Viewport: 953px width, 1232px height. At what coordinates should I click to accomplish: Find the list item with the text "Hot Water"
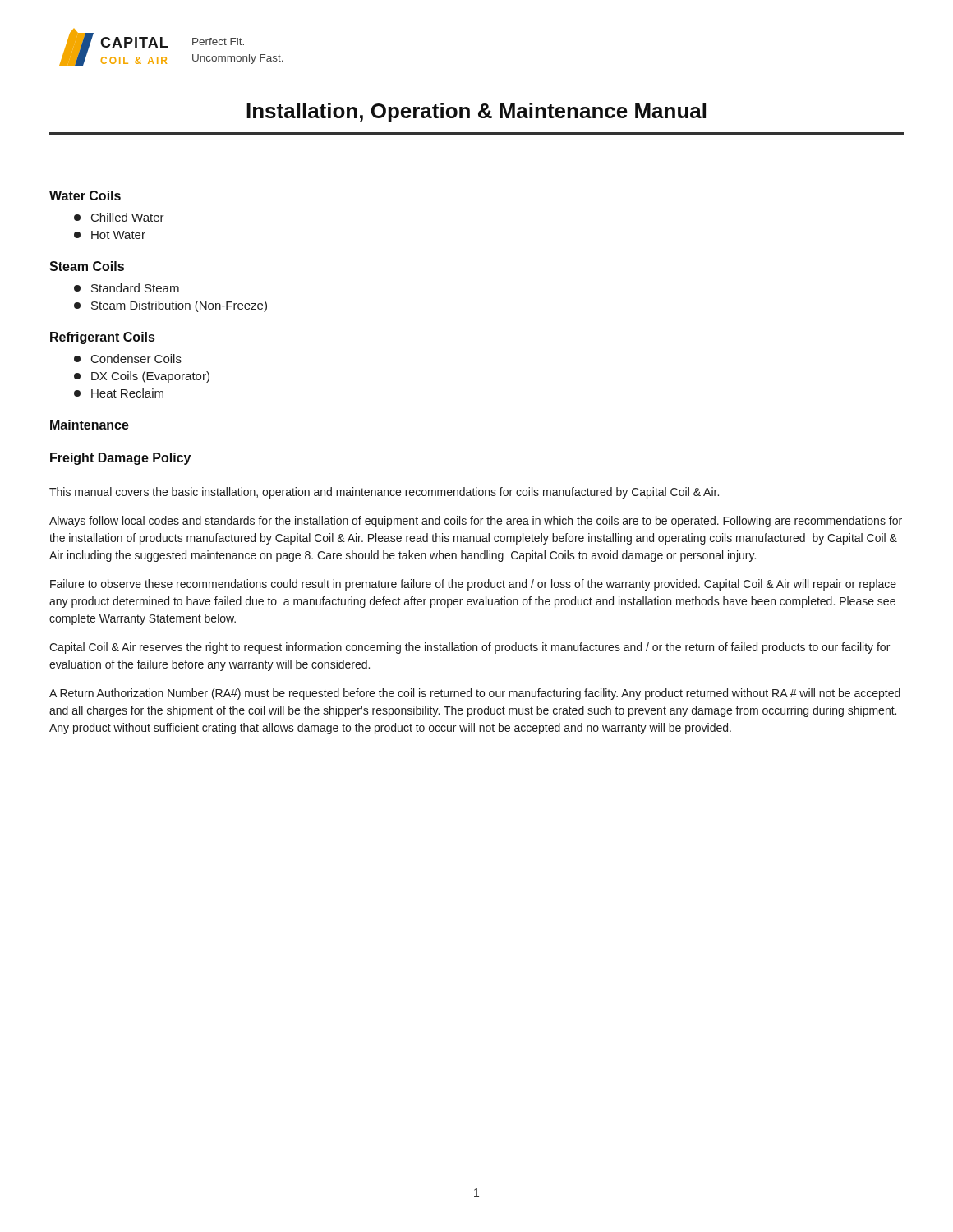[110, 235]
